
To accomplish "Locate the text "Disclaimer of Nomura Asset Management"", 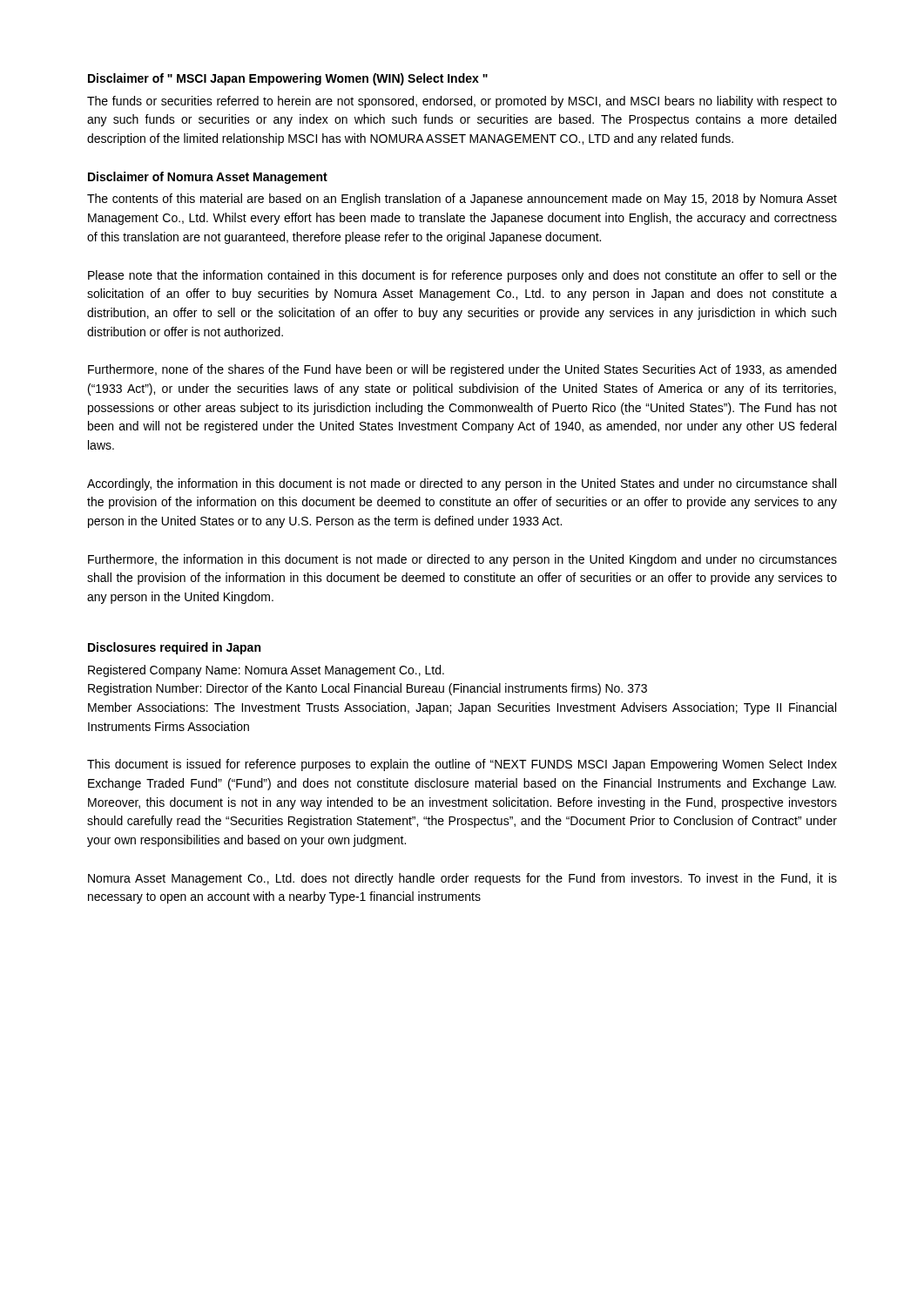I will click(x=207, y=177).
